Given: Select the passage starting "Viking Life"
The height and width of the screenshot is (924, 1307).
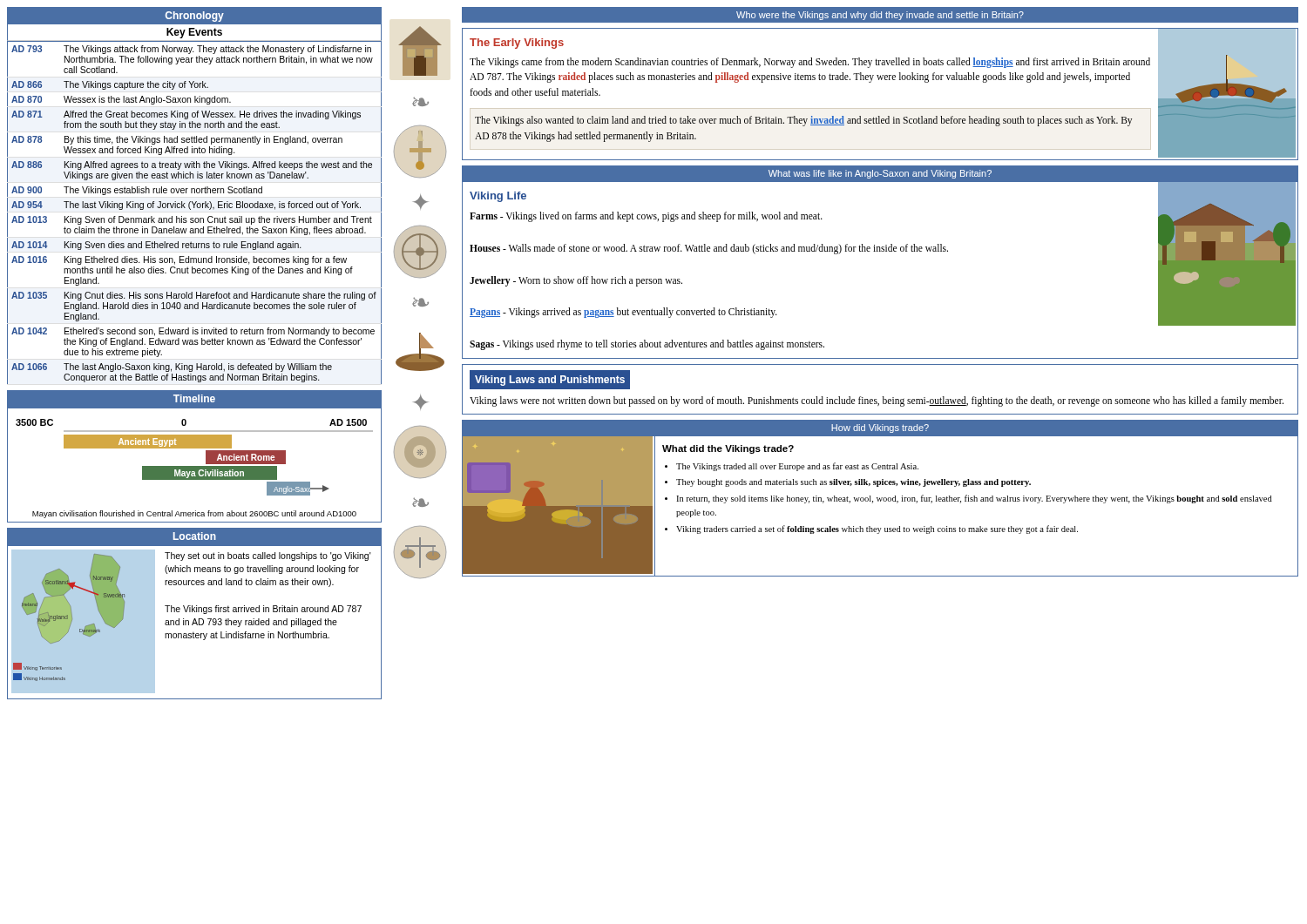Looking at the screenshot, I should 498,196.
